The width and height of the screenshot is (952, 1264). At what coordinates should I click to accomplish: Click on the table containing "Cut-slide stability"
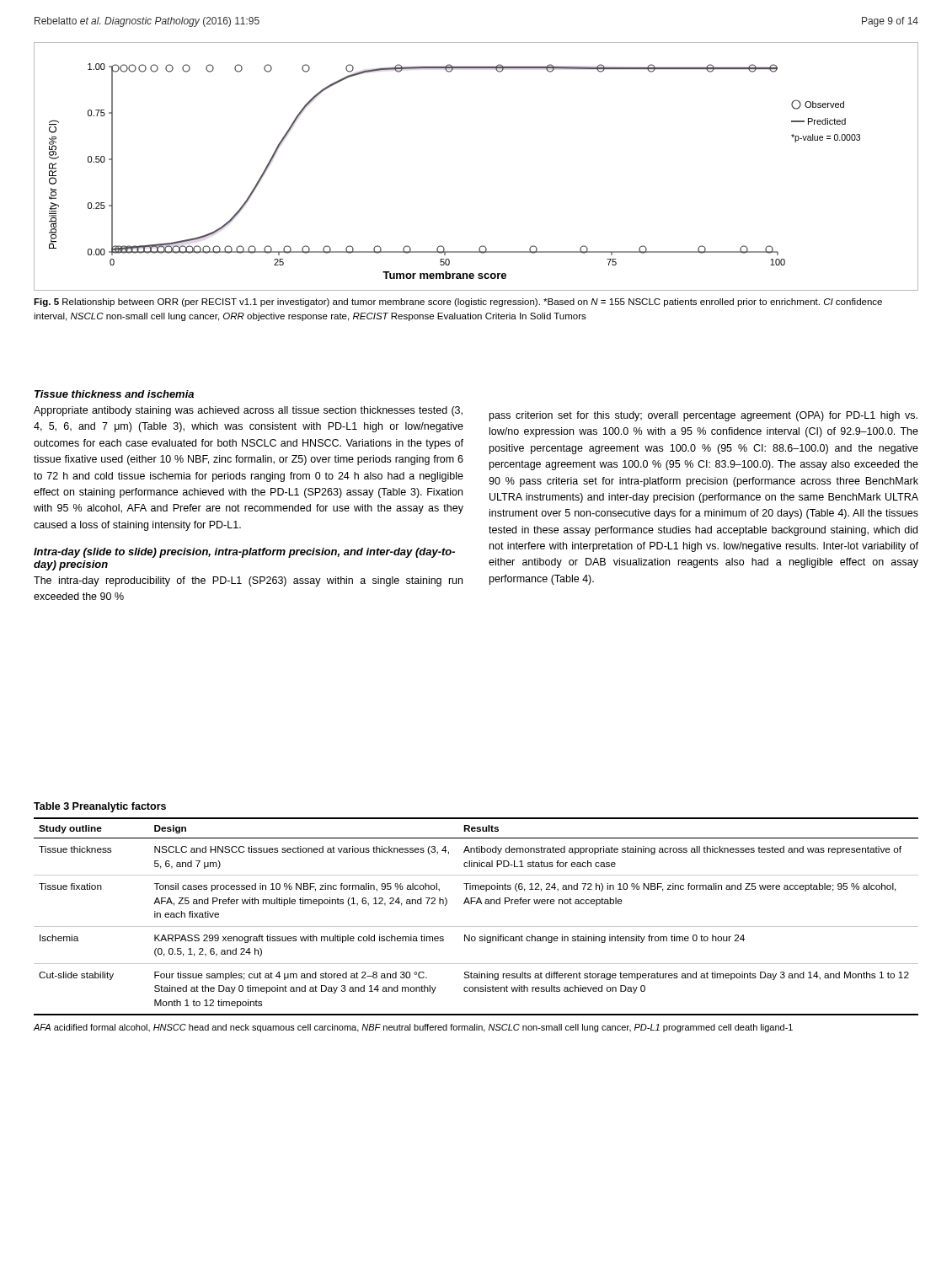(476, 926)
